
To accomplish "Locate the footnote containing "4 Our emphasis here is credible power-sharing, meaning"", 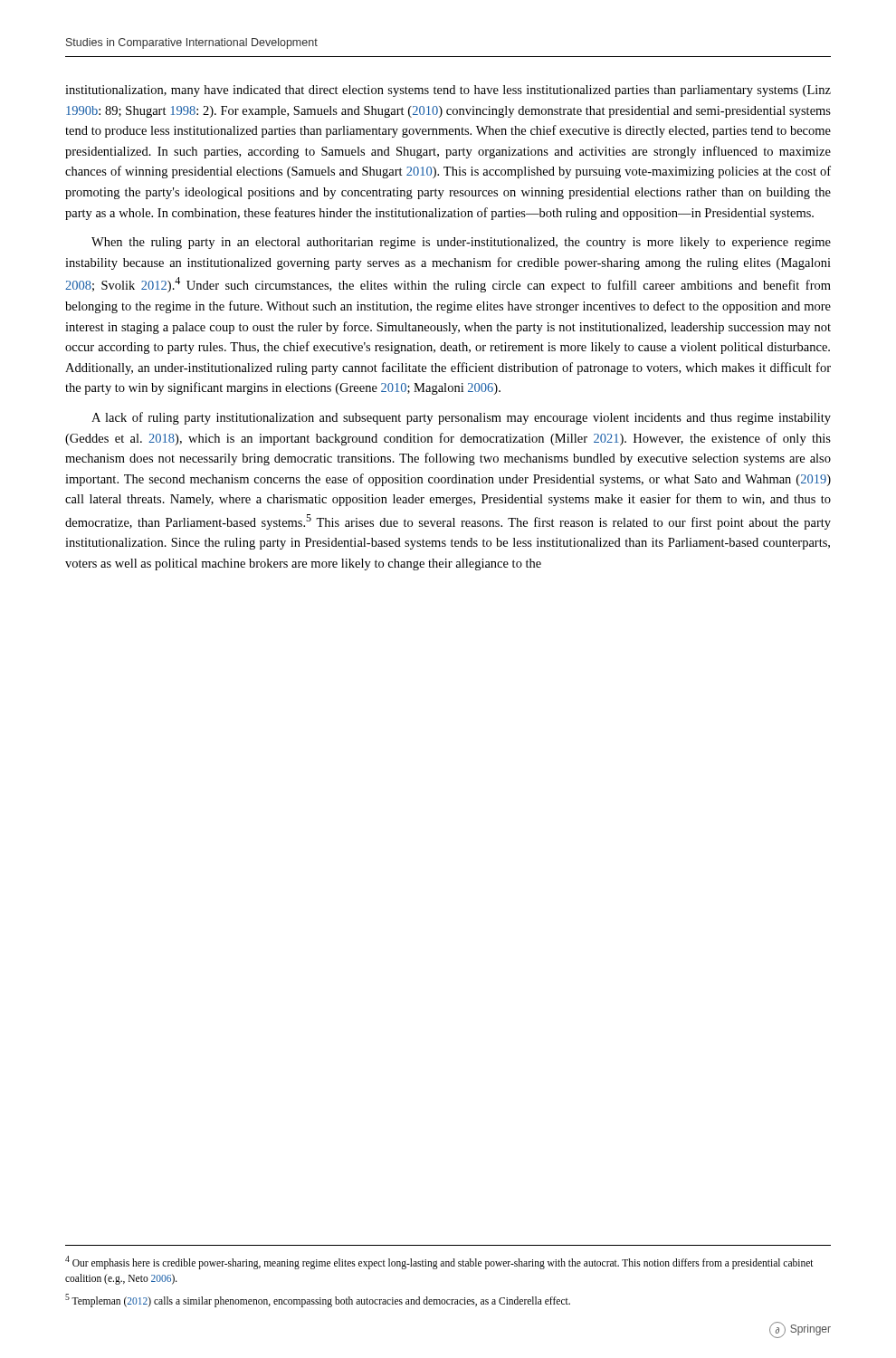I will [439, 1269].
